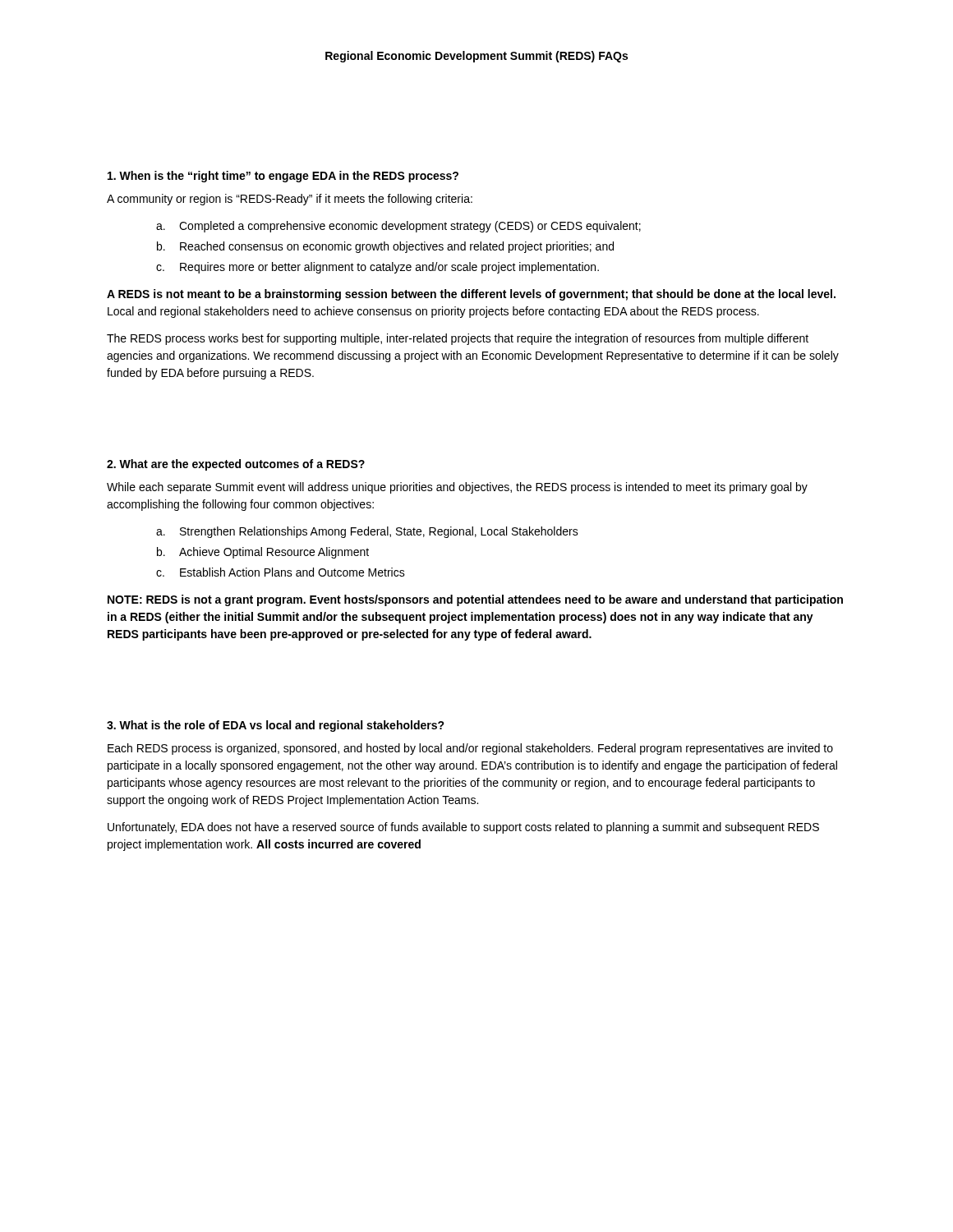Image resolution: width=953 pixels, height=1232 pixels.
Task: Find the block on this page that starts "a. Strengthen Relationships Among Federal, State, Regional, Local"
Action: [501, 532]
